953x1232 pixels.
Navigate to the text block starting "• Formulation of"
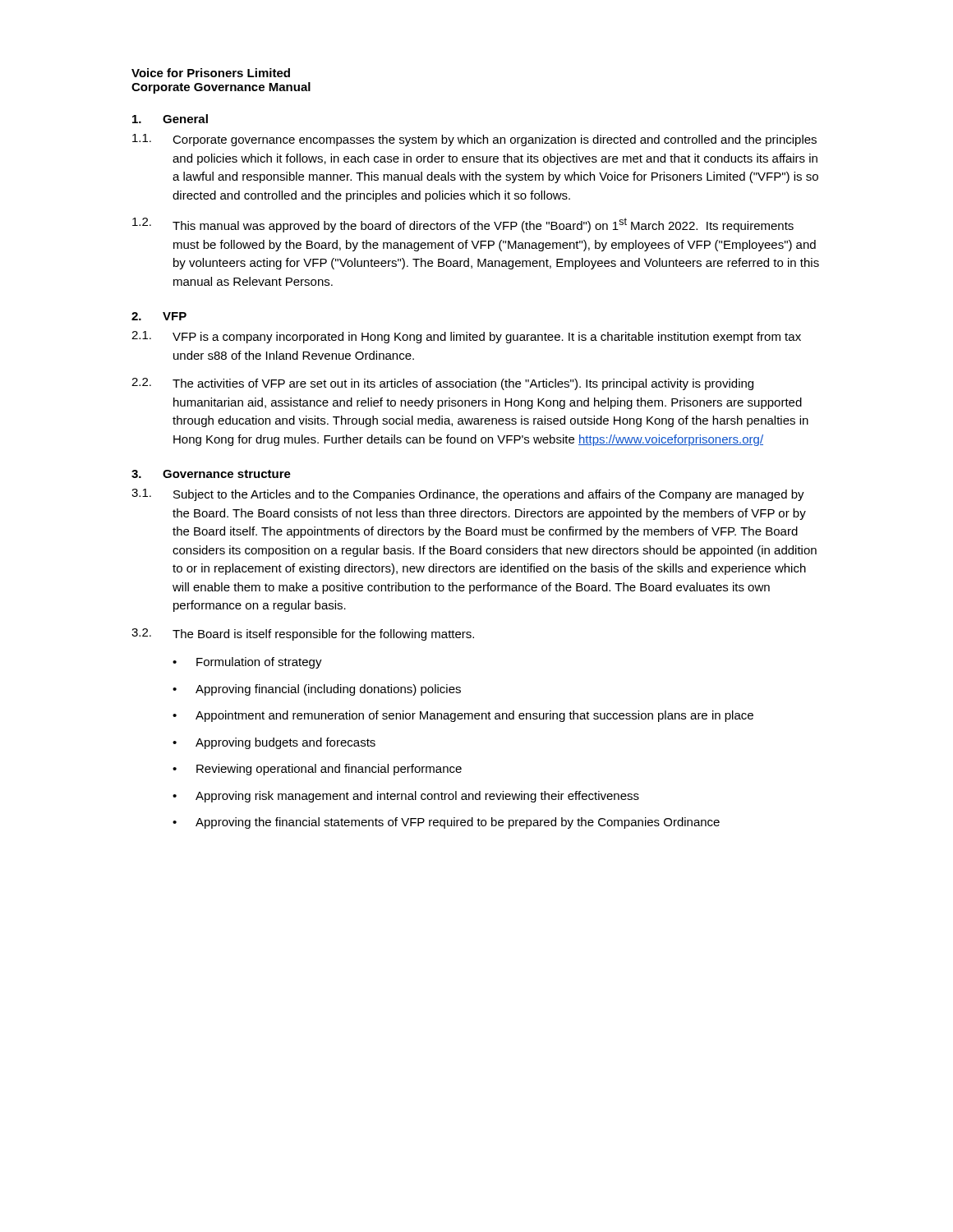coord(247,662)
